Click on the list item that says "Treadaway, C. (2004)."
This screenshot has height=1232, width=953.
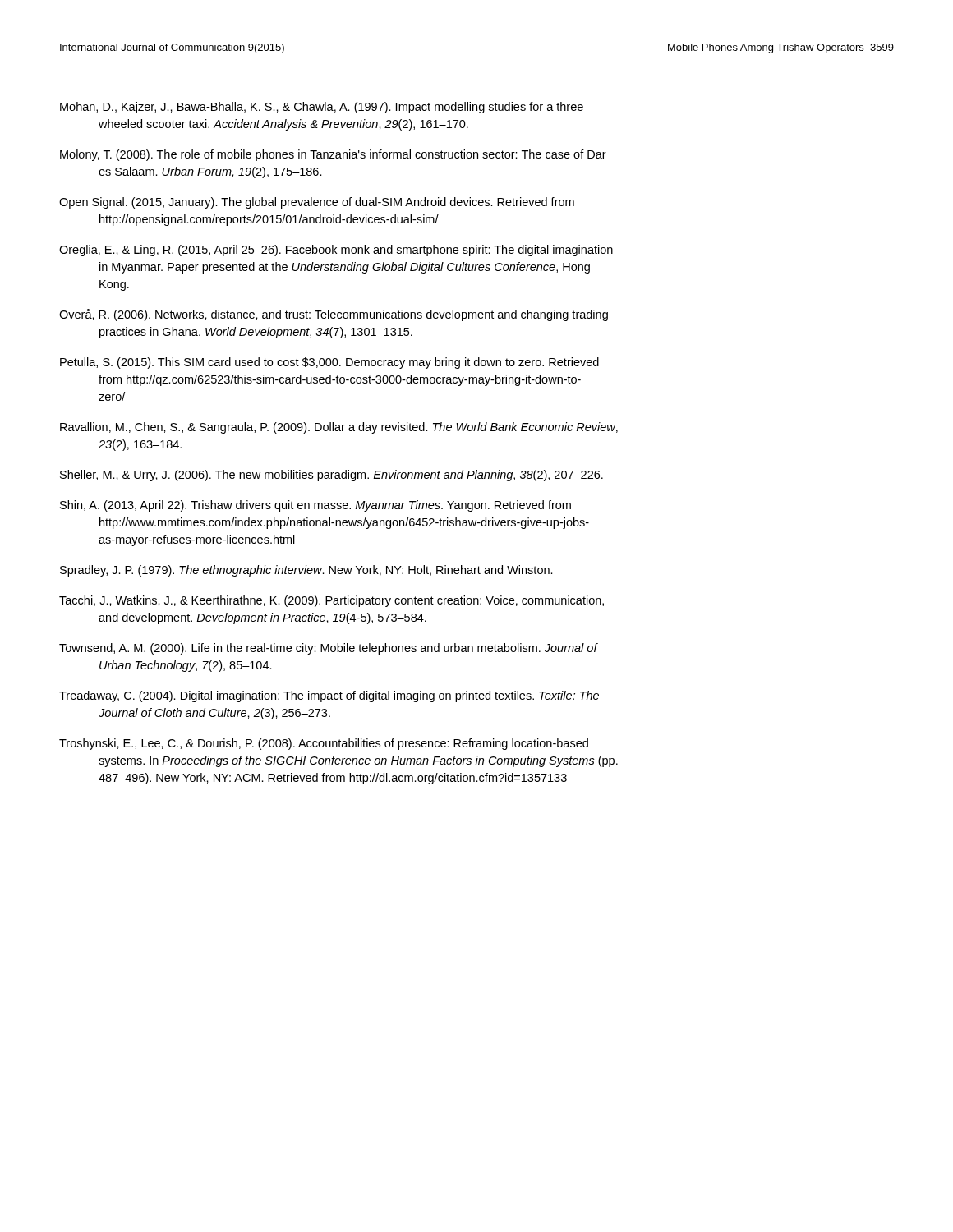(x=476, y=706)
